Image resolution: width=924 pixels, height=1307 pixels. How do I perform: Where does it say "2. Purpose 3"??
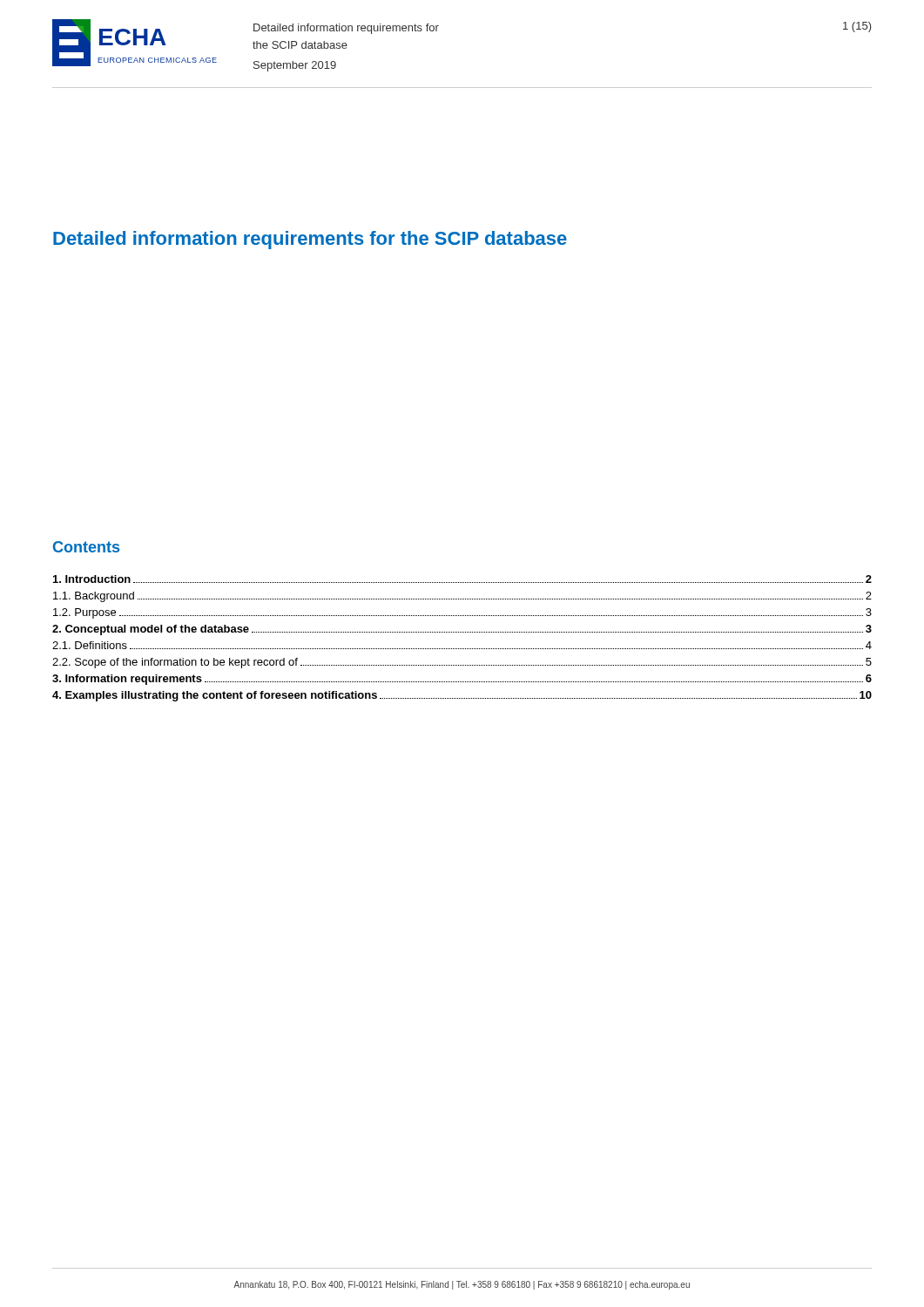[462, 612]
